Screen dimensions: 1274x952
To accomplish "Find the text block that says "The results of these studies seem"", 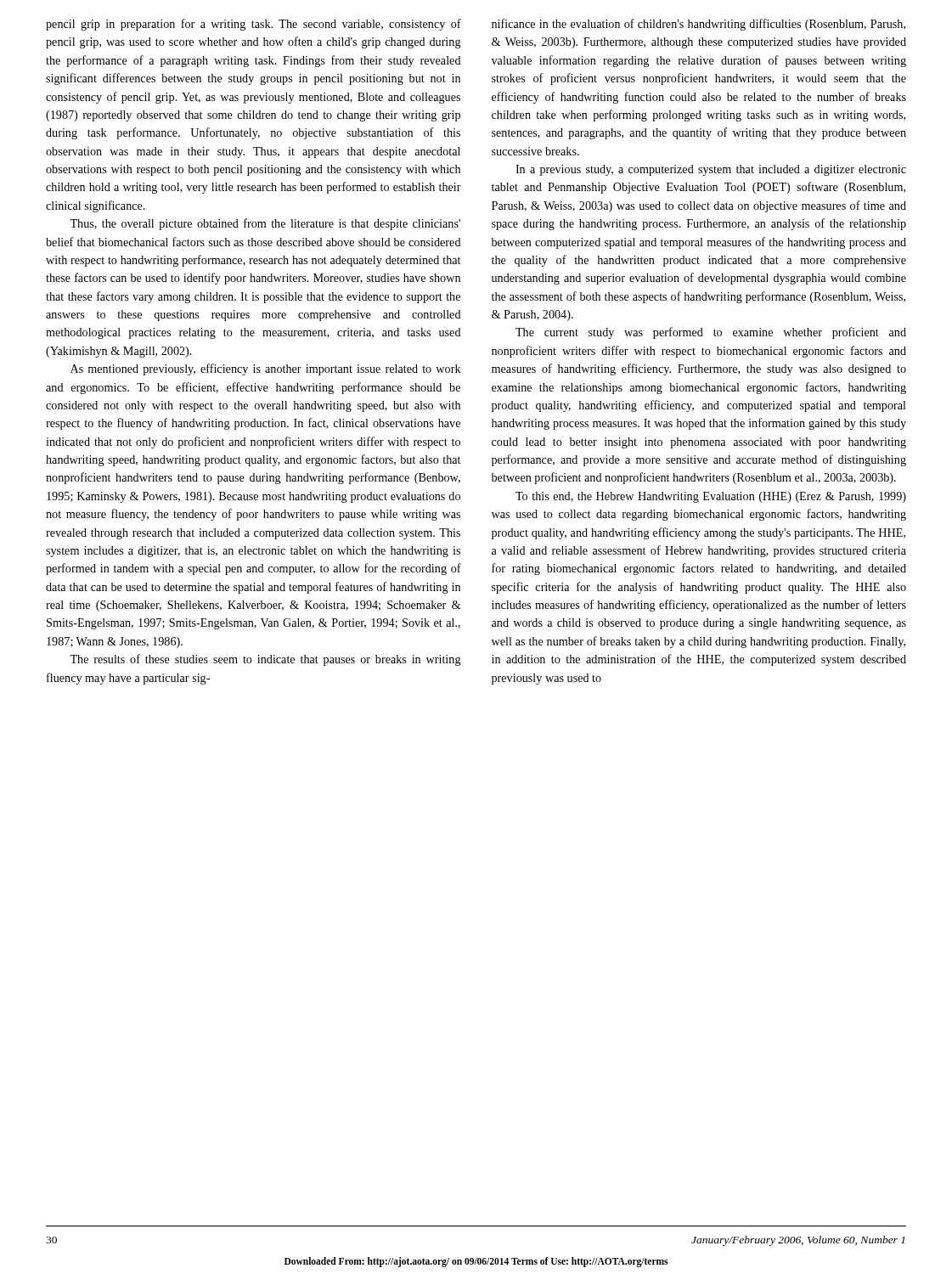I will 253,669.
